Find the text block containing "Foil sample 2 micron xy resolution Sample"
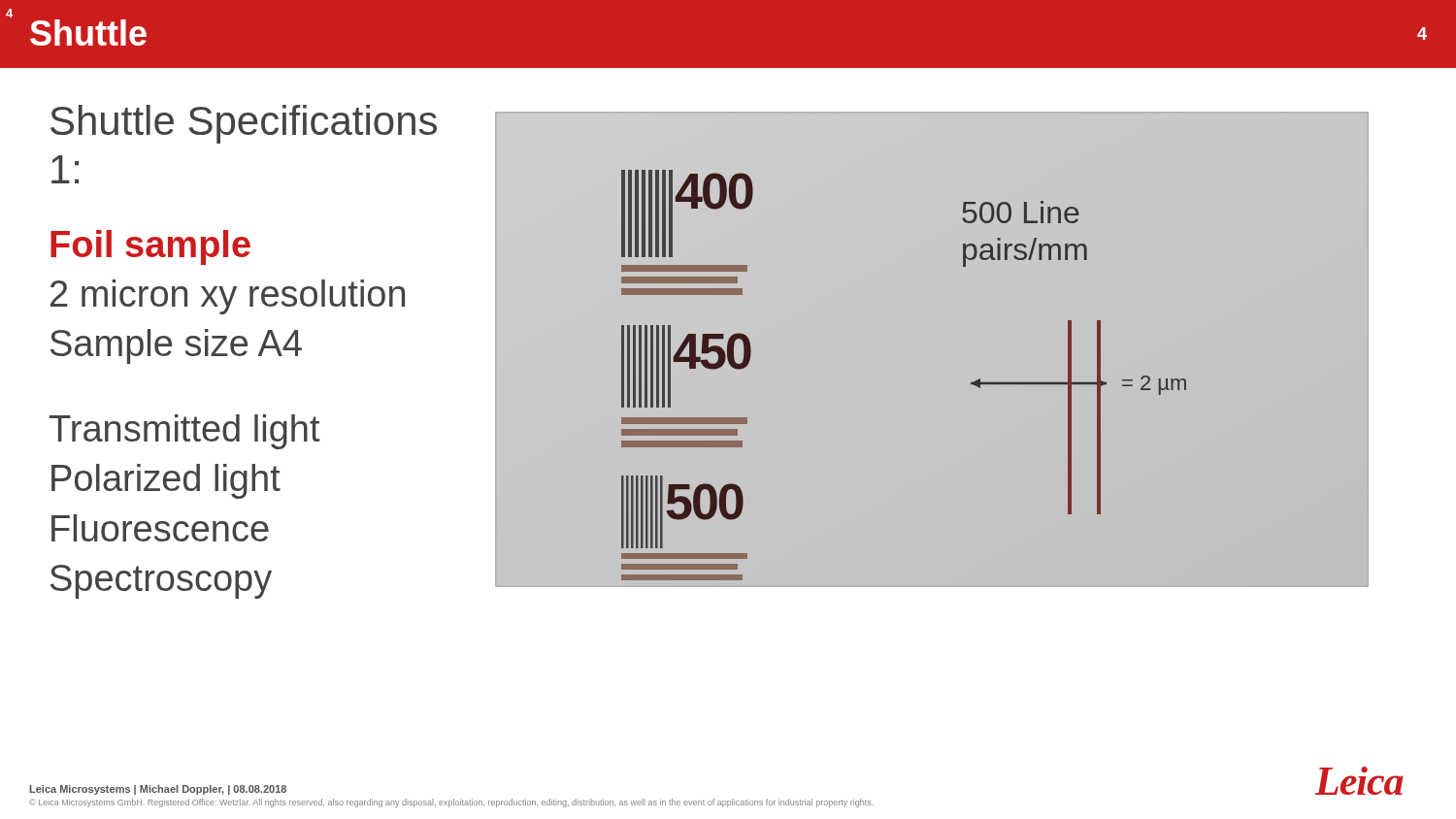 tap(262, 296)
